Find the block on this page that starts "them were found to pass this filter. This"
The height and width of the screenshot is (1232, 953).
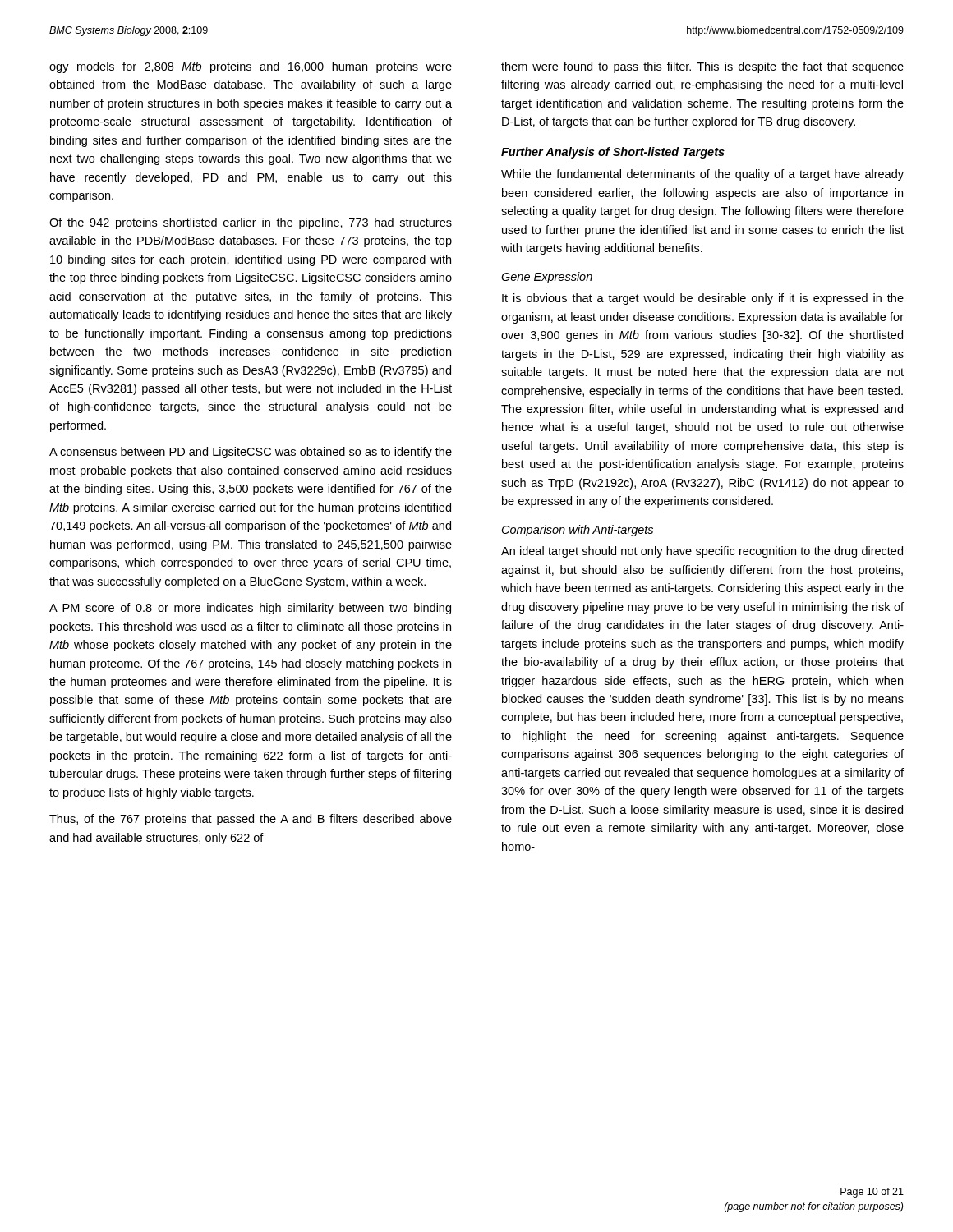coord(702,94)
